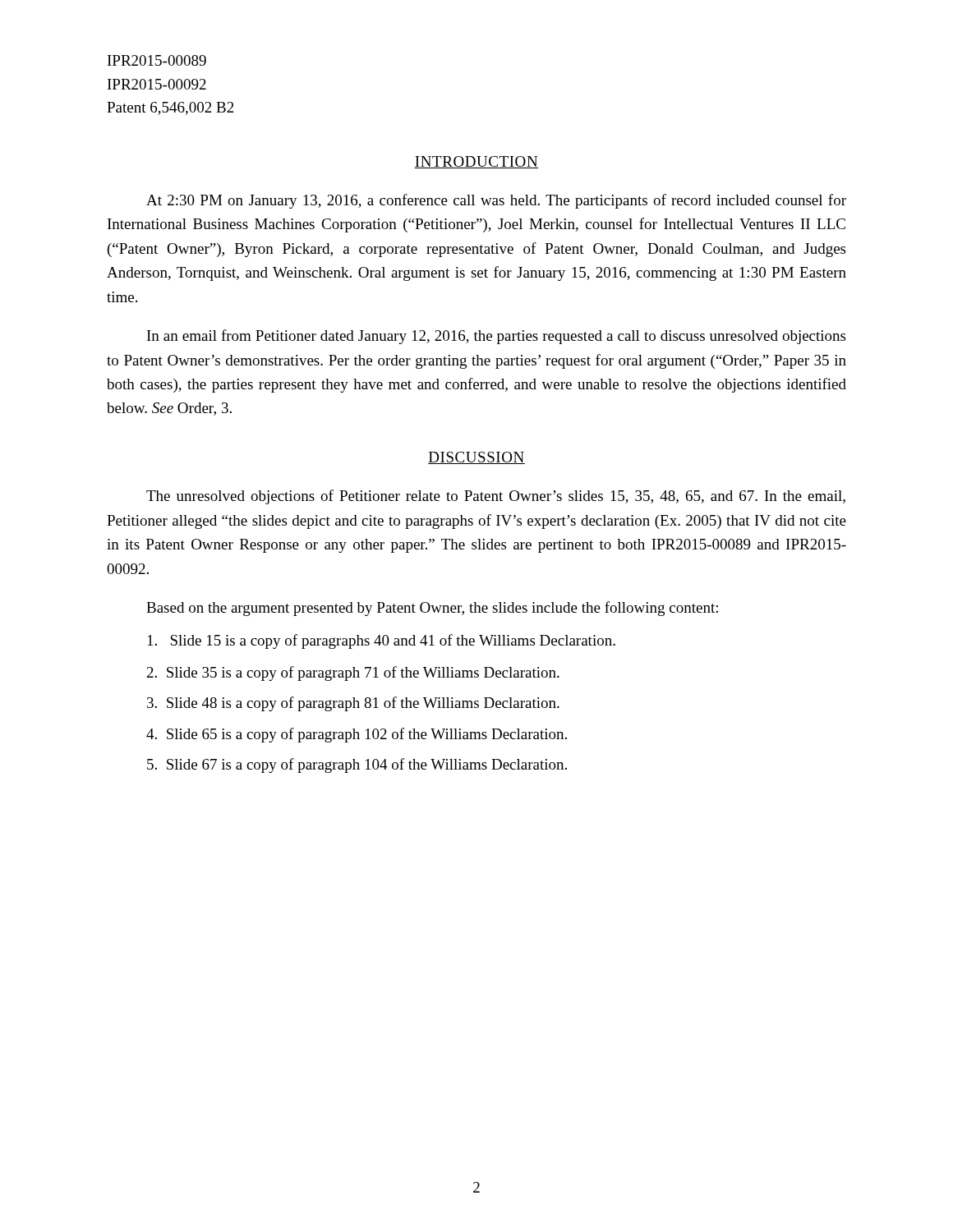Locate the list item that says "2. Slide 35 is a"
The image size is (953, 1232).
353,672
